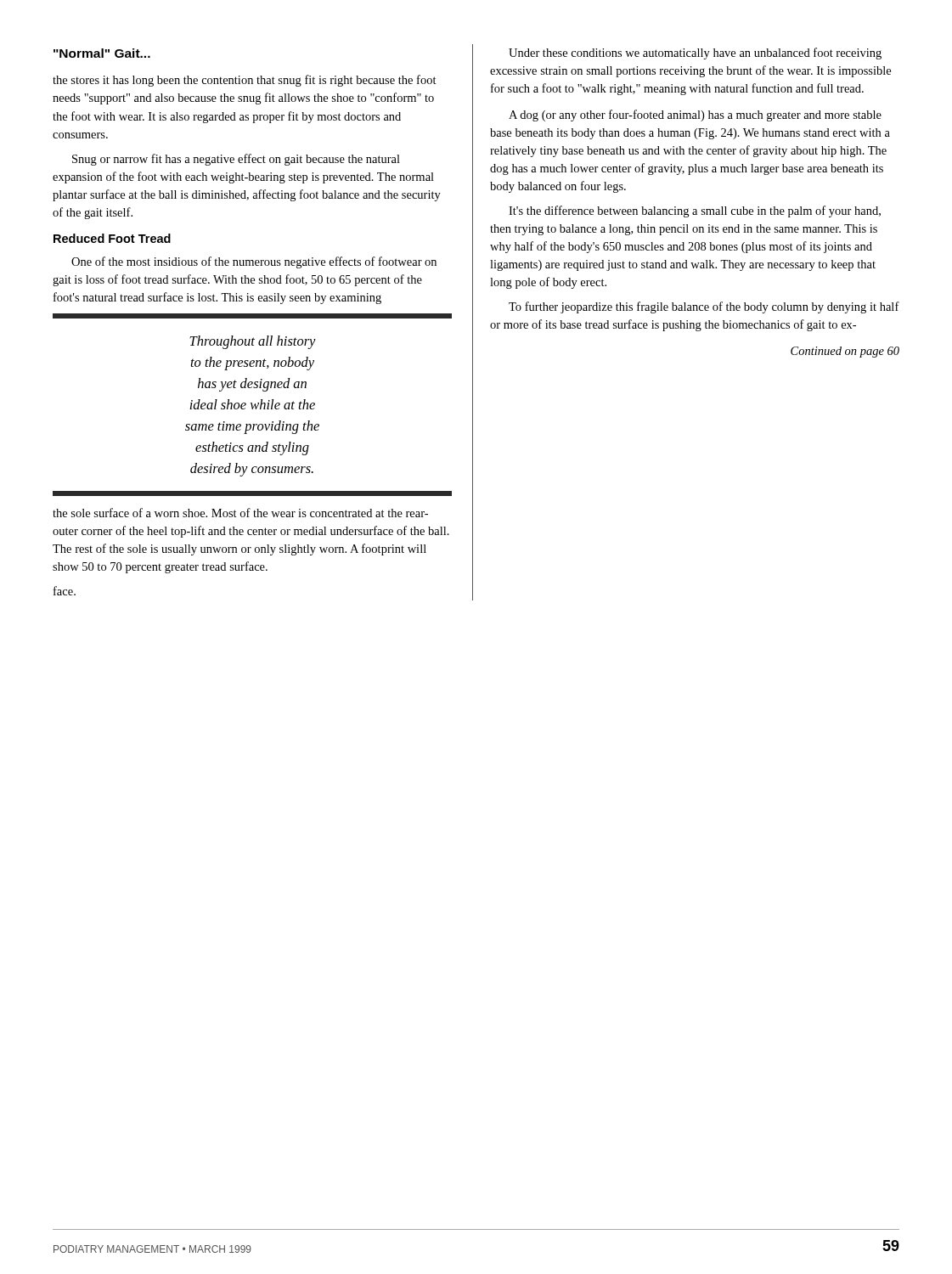This screenshot has width=952, height=1274.
Task: Locate the infographic
Action: [252, 405]
